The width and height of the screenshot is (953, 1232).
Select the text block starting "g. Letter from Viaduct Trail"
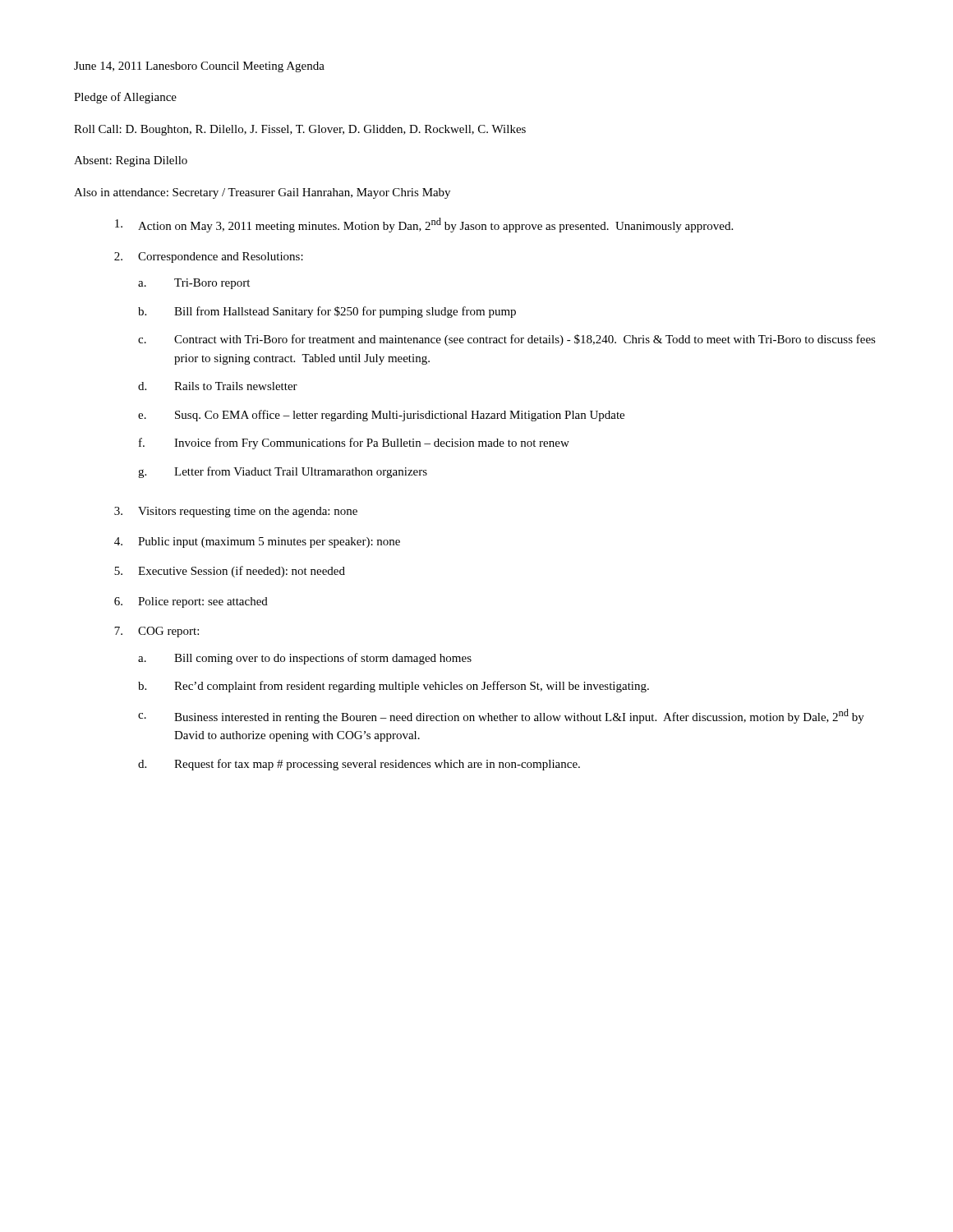tap(283, 472)
